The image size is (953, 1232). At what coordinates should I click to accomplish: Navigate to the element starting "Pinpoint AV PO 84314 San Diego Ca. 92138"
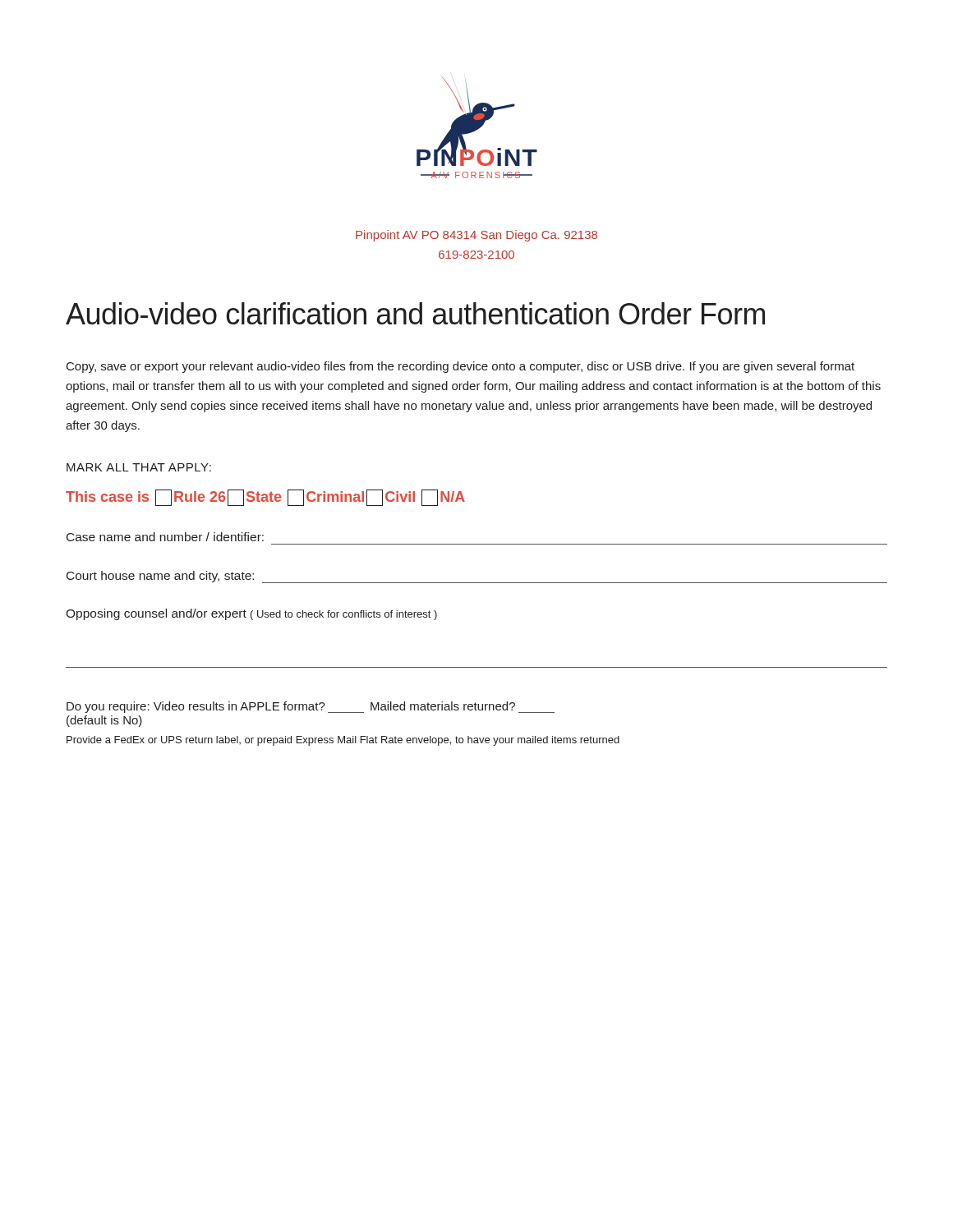click(x=476, y=244)
